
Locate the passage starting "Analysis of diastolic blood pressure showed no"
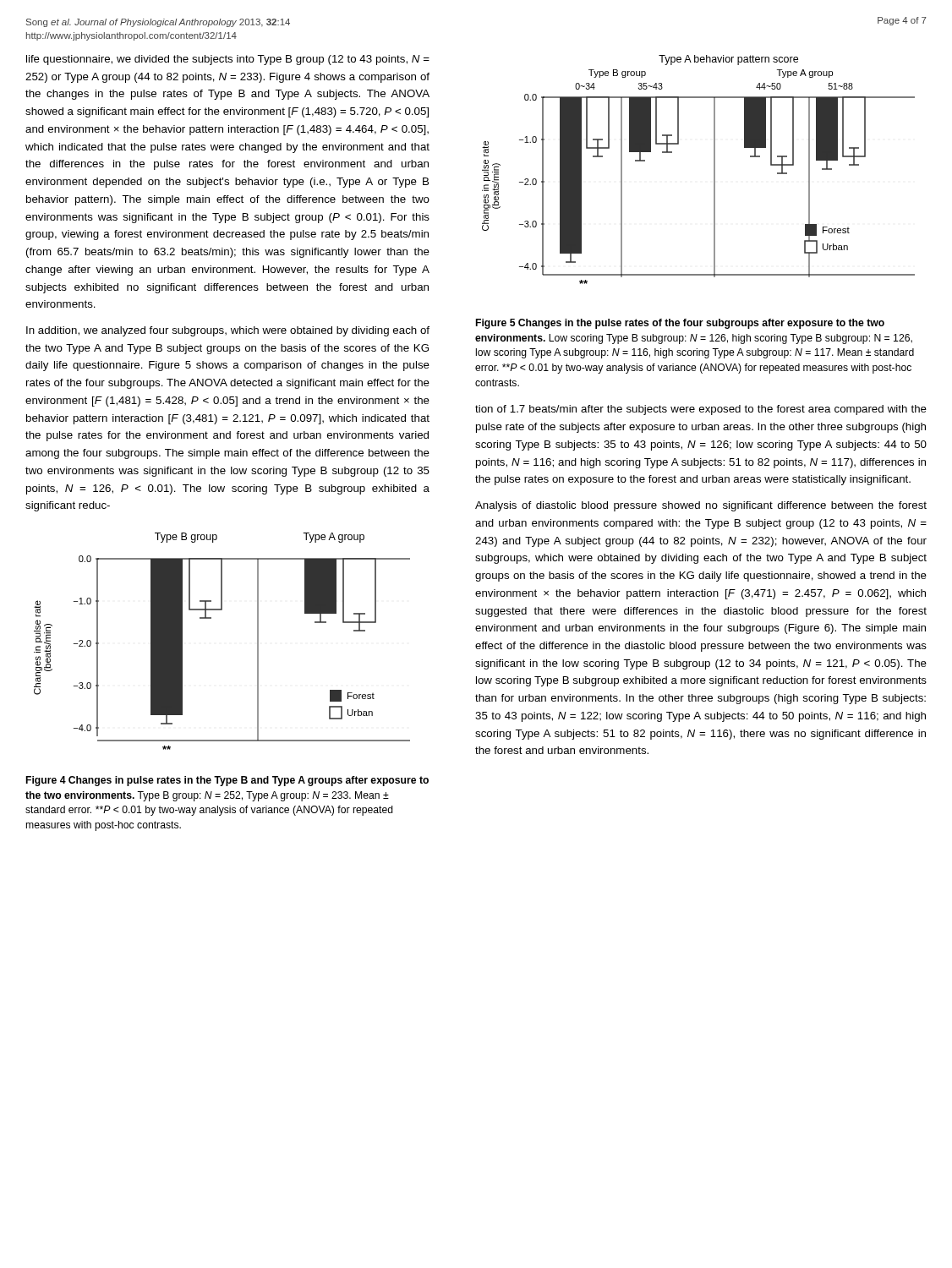(x=701, y=628)
